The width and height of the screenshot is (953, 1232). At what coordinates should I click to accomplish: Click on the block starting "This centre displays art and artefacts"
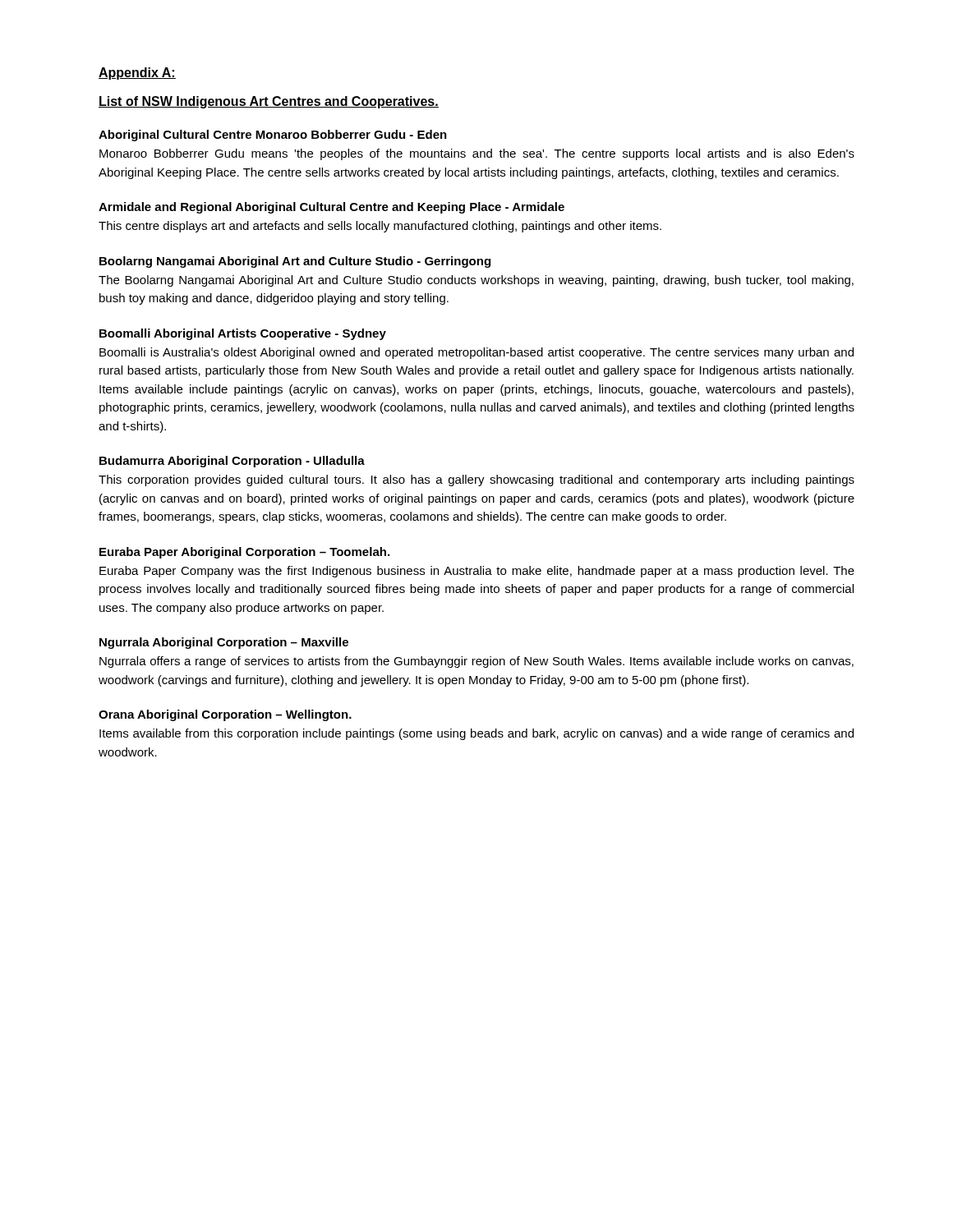point(476,226)
